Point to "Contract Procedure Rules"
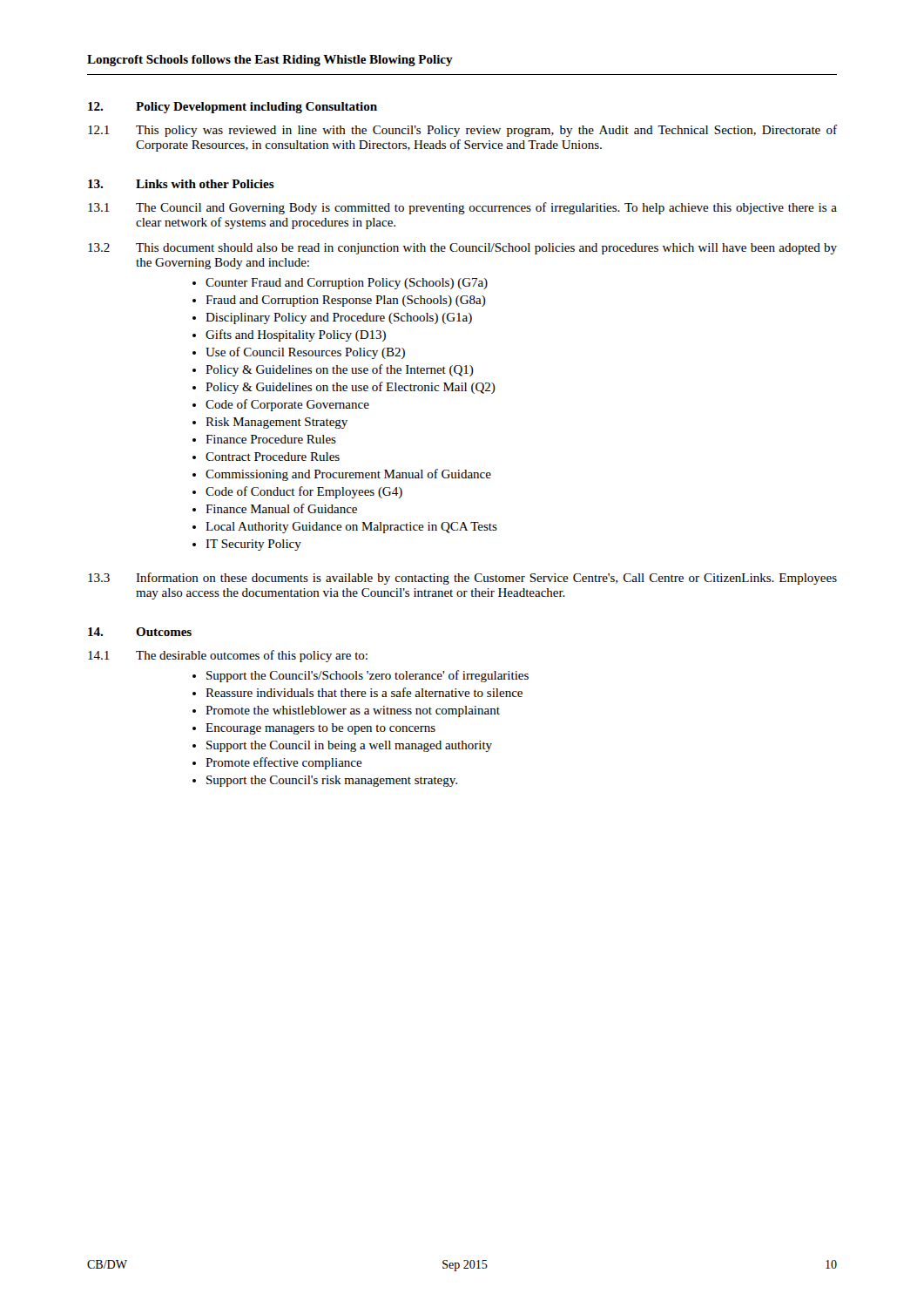Screen dimensions: 1307x924 (x=273, y=457)
